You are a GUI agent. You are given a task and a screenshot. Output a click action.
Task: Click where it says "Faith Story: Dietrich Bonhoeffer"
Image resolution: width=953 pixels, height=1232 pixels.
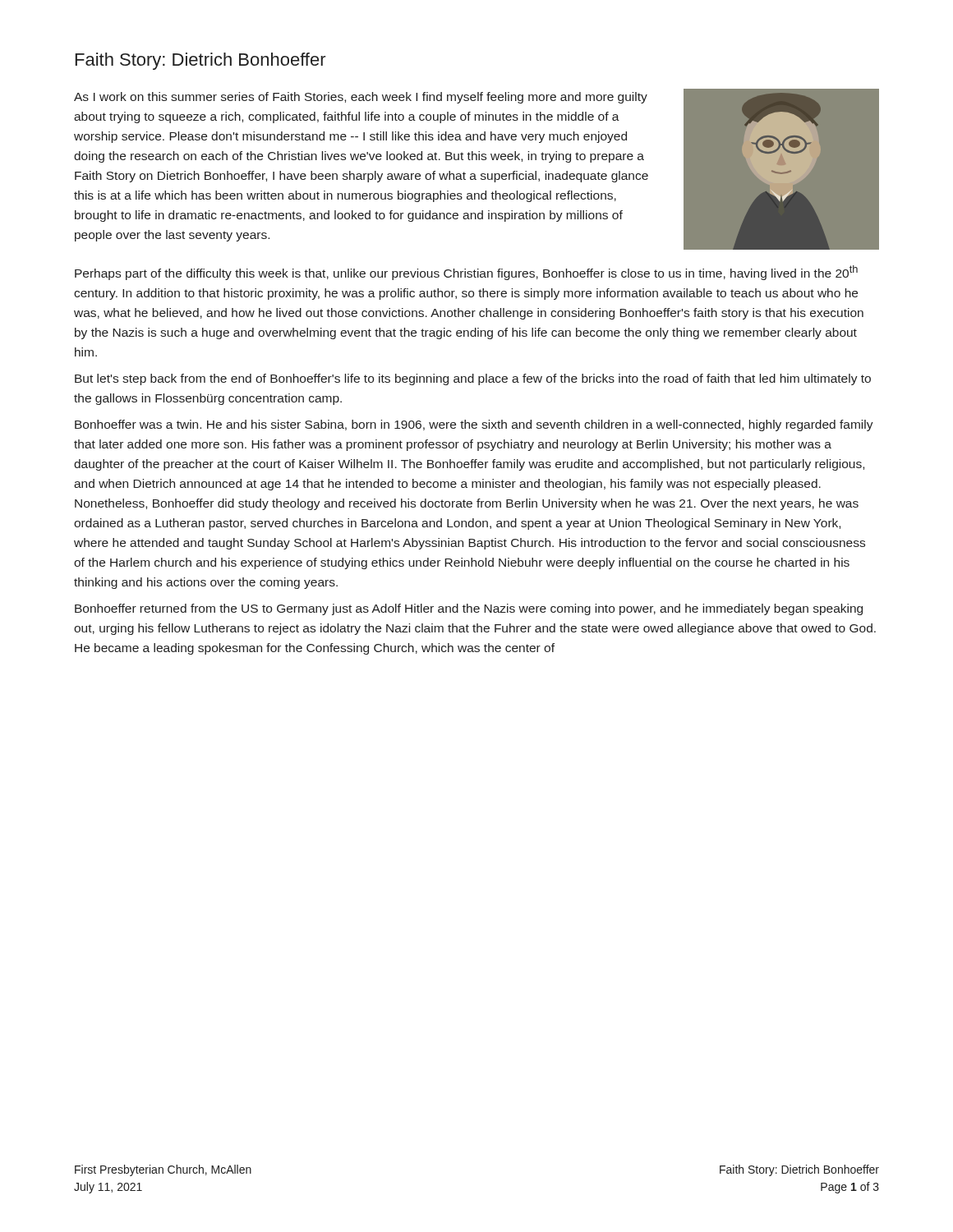click(200, 60)
